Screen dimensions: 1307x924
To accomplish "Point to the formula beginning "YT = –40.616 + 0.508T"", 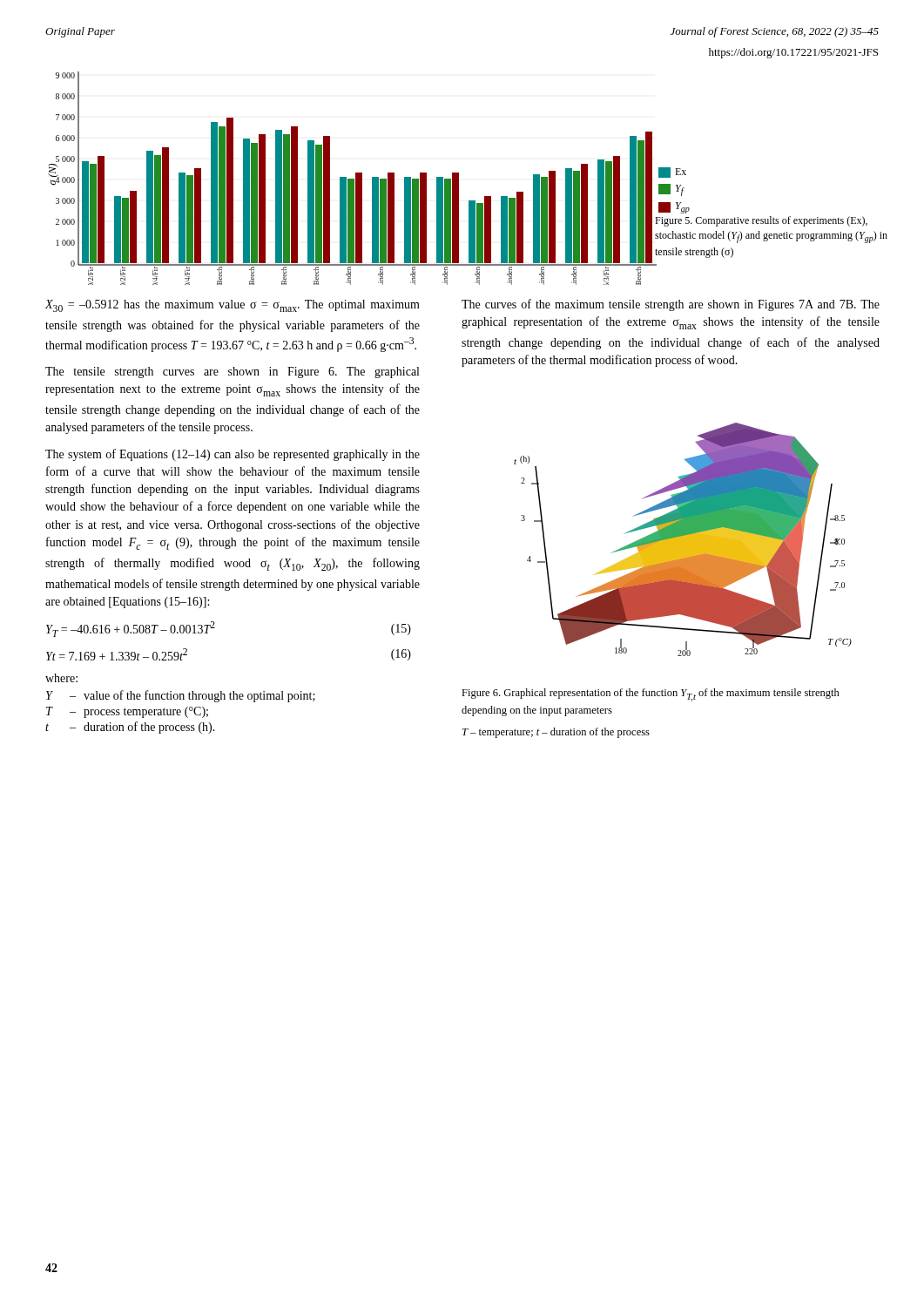I will (x=125, y=629).
